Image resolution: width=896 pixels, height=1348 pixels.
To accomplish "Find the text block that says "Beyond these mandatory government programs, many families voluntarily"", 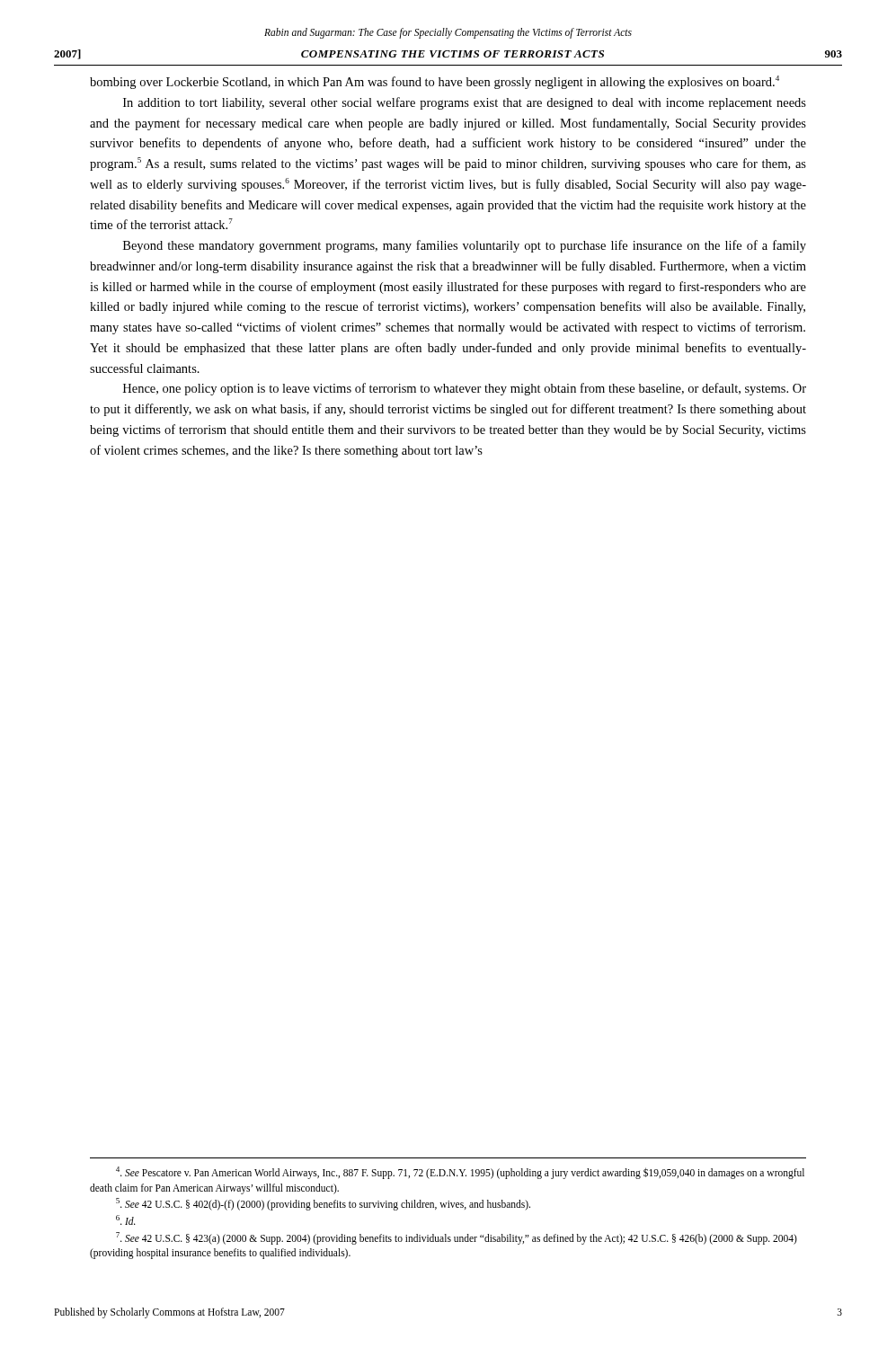I will [x=448, y=307].
